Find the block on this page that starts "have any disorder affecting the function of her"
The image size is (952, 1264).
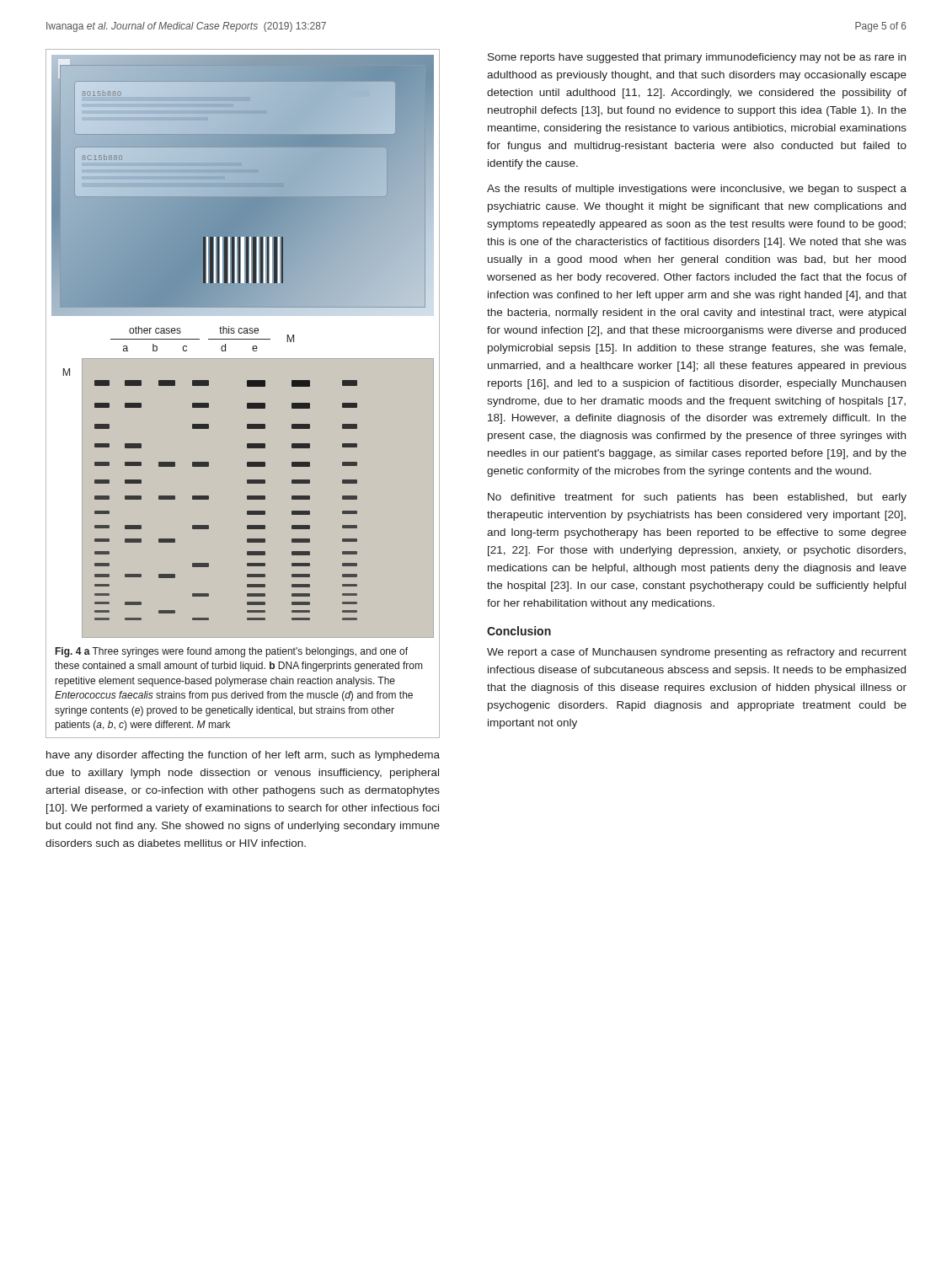click(x=243, y=799)
